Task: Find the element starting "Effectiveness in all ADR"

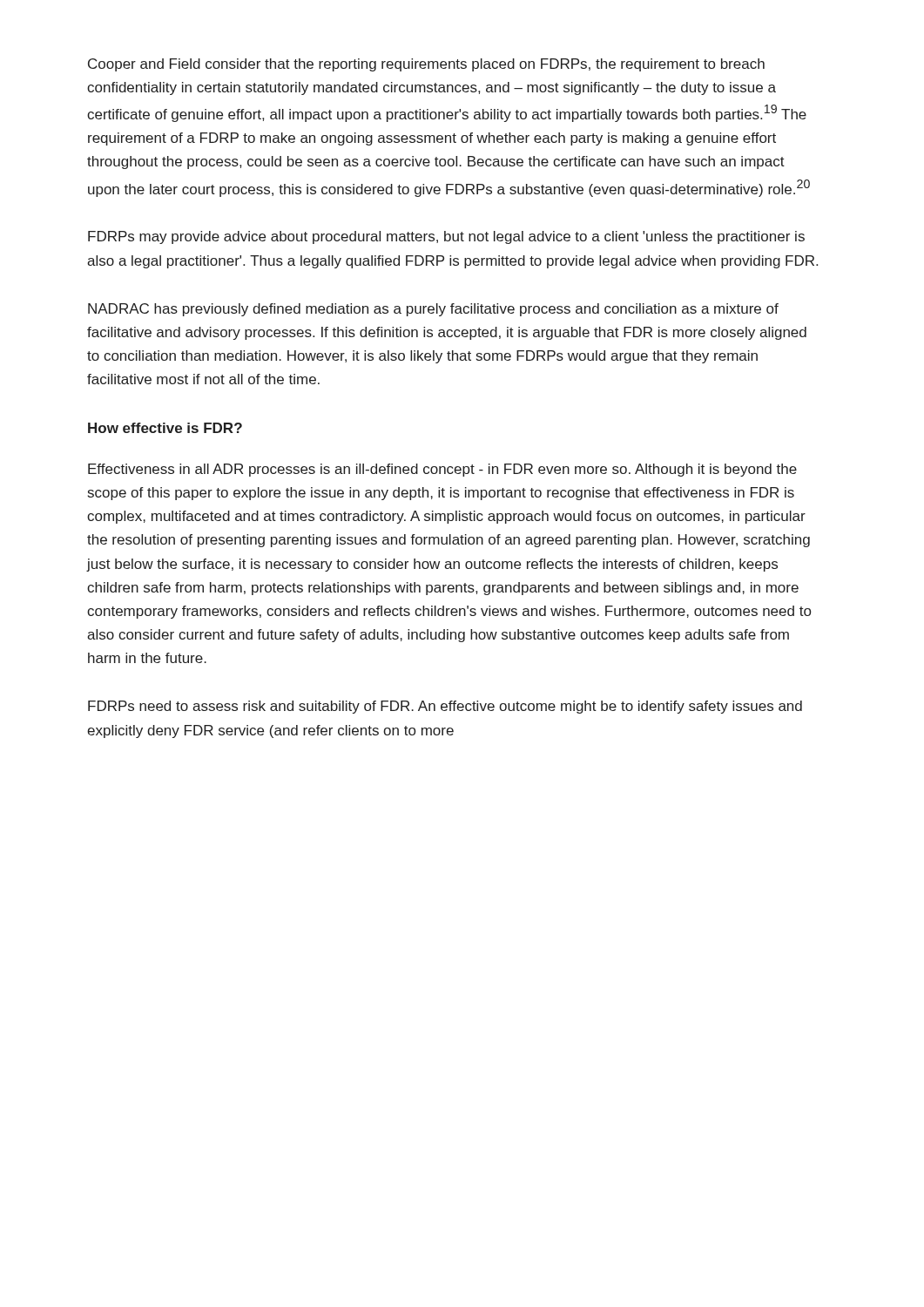Action: [449, 564]
